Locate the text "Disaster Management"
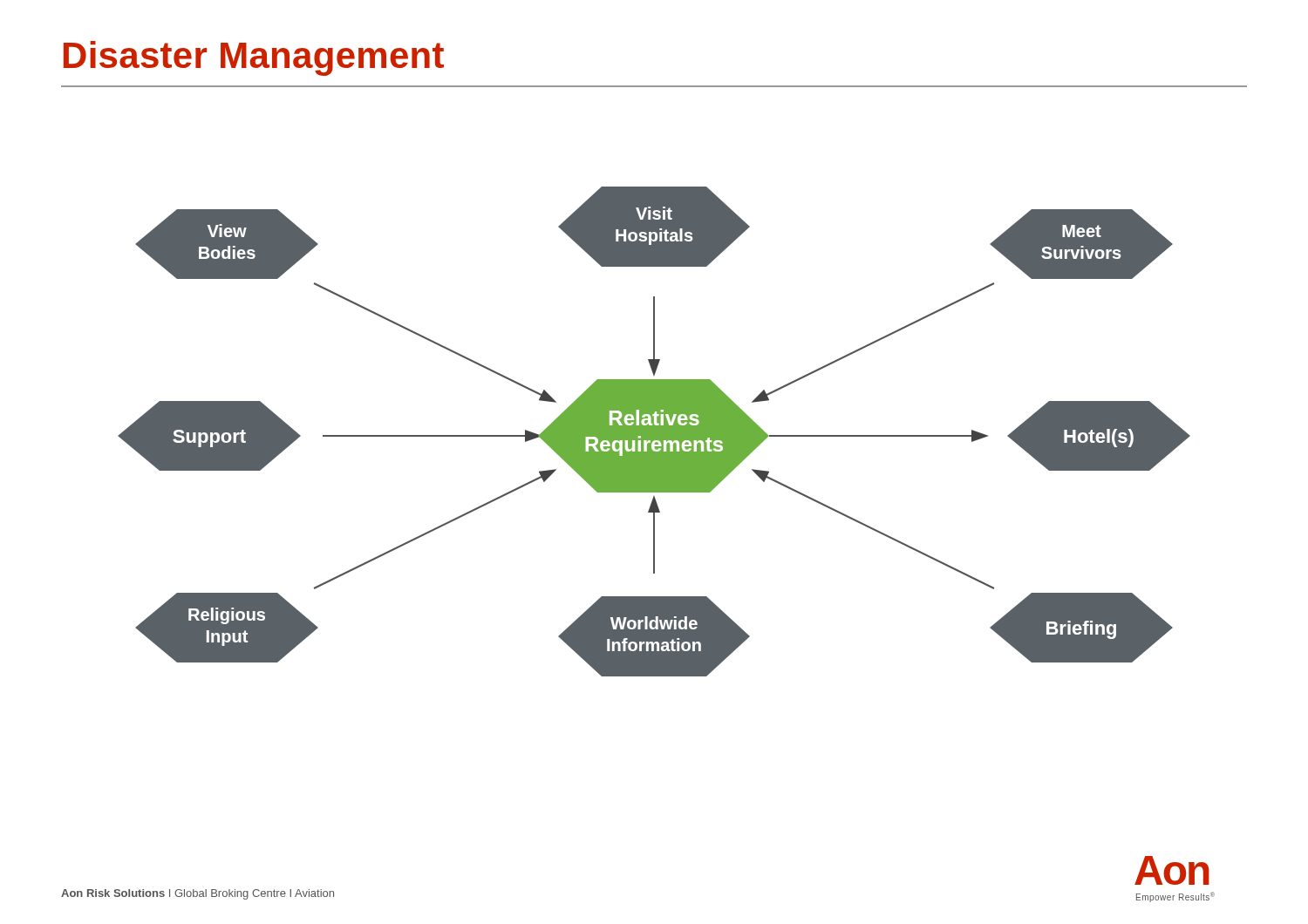The width and height of the screenshot is (1308, 924). [254, 58]
